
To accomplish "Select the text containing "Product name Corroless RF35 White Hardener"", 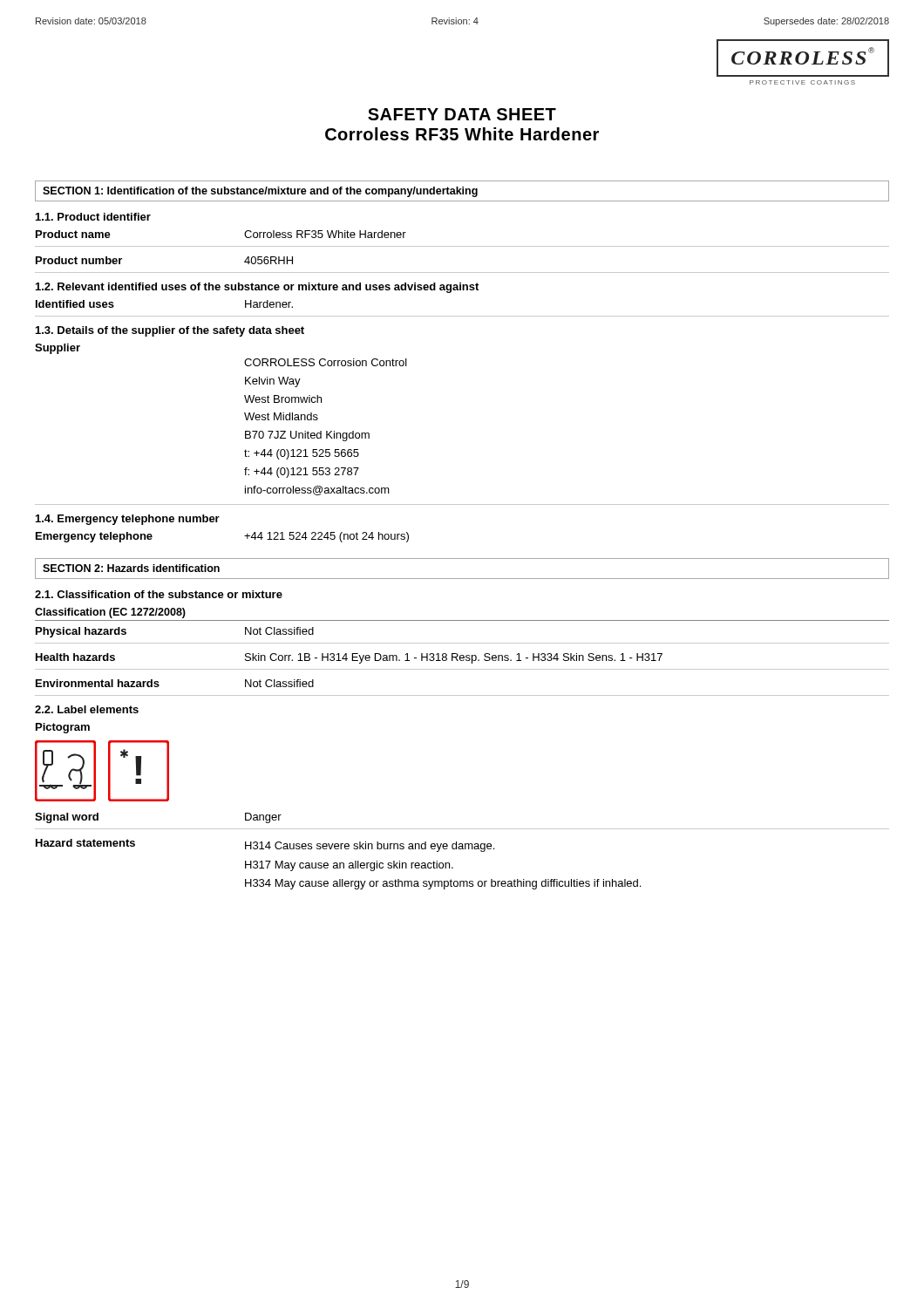I will click(x=462, y=234).
